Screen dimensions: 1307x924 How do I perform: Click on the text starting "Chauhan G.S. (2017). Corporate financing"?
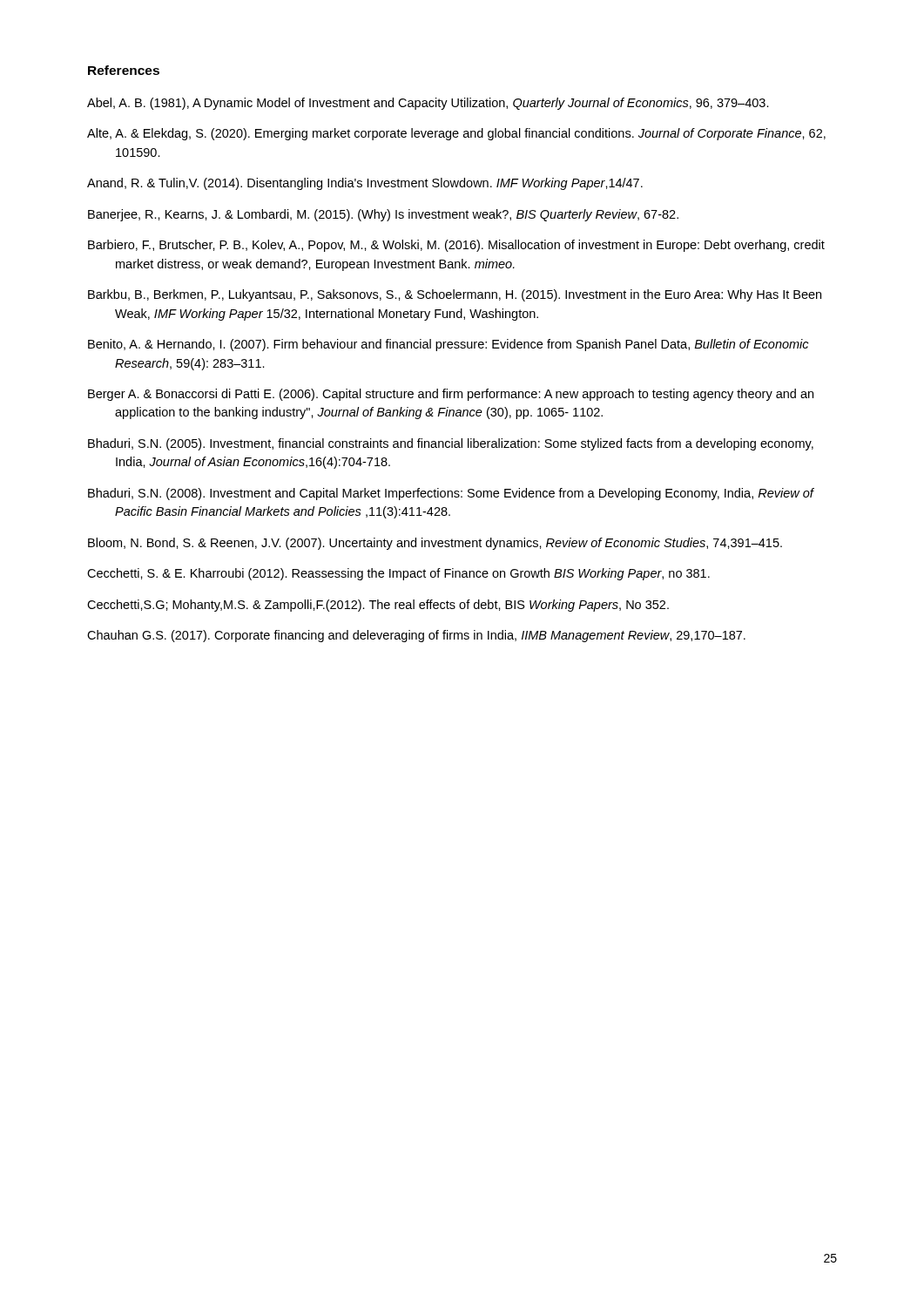pos(417,636)
